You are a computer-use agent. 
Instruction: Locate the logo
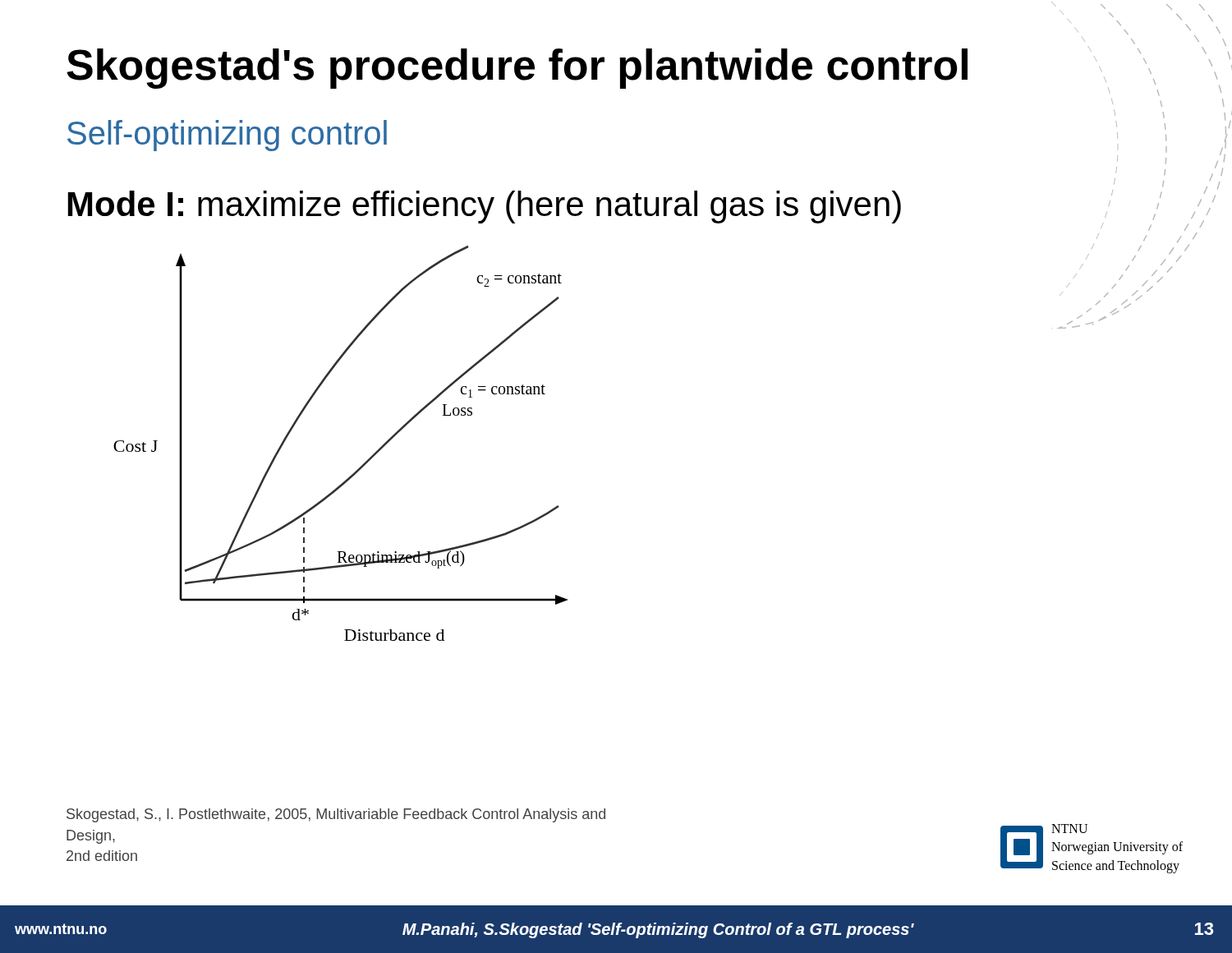[1092, 847]
